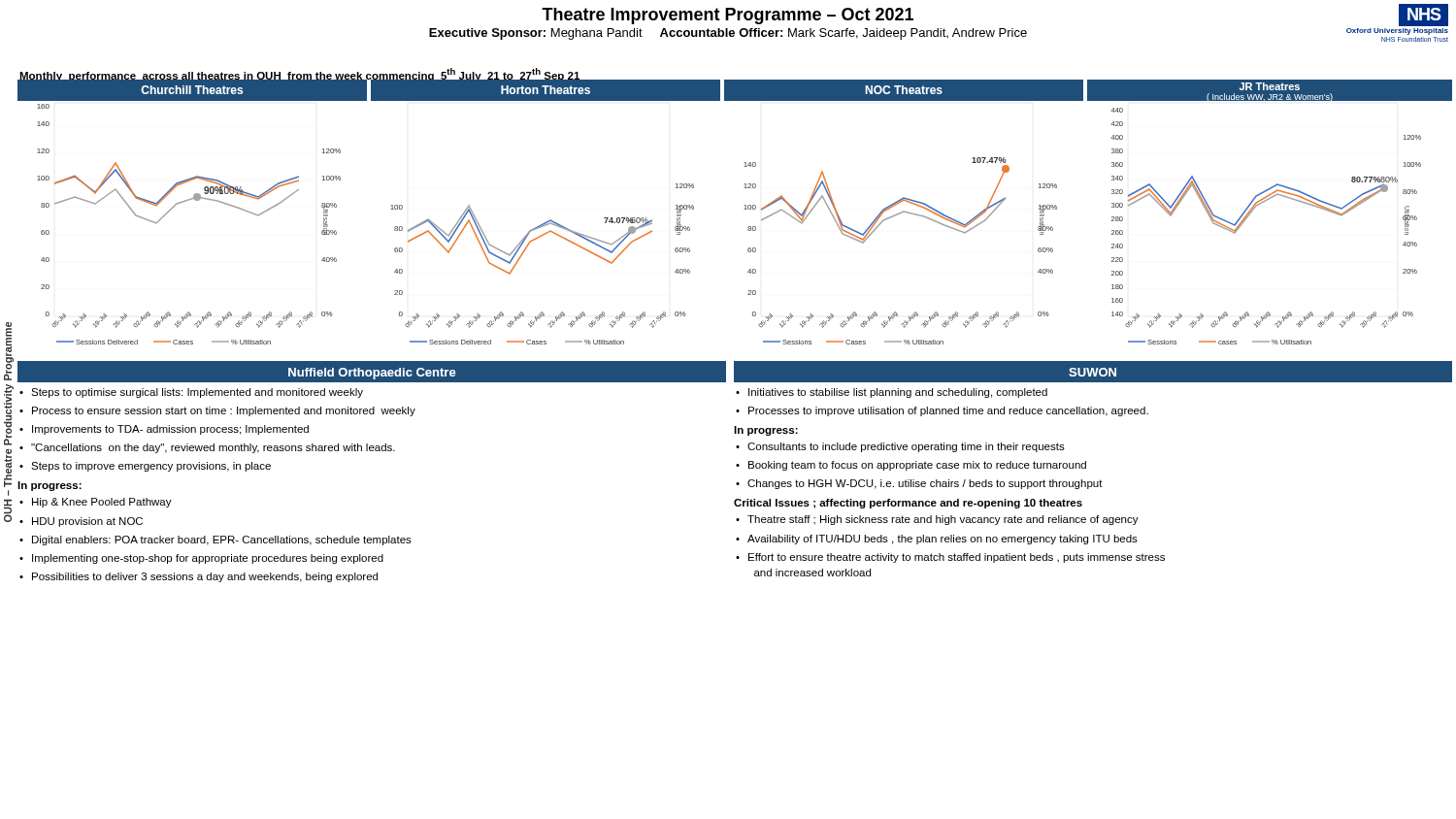Find the list item that reads "Changes to HGH W-DCU, i.e. utilise chairs /"

[925, 484]
